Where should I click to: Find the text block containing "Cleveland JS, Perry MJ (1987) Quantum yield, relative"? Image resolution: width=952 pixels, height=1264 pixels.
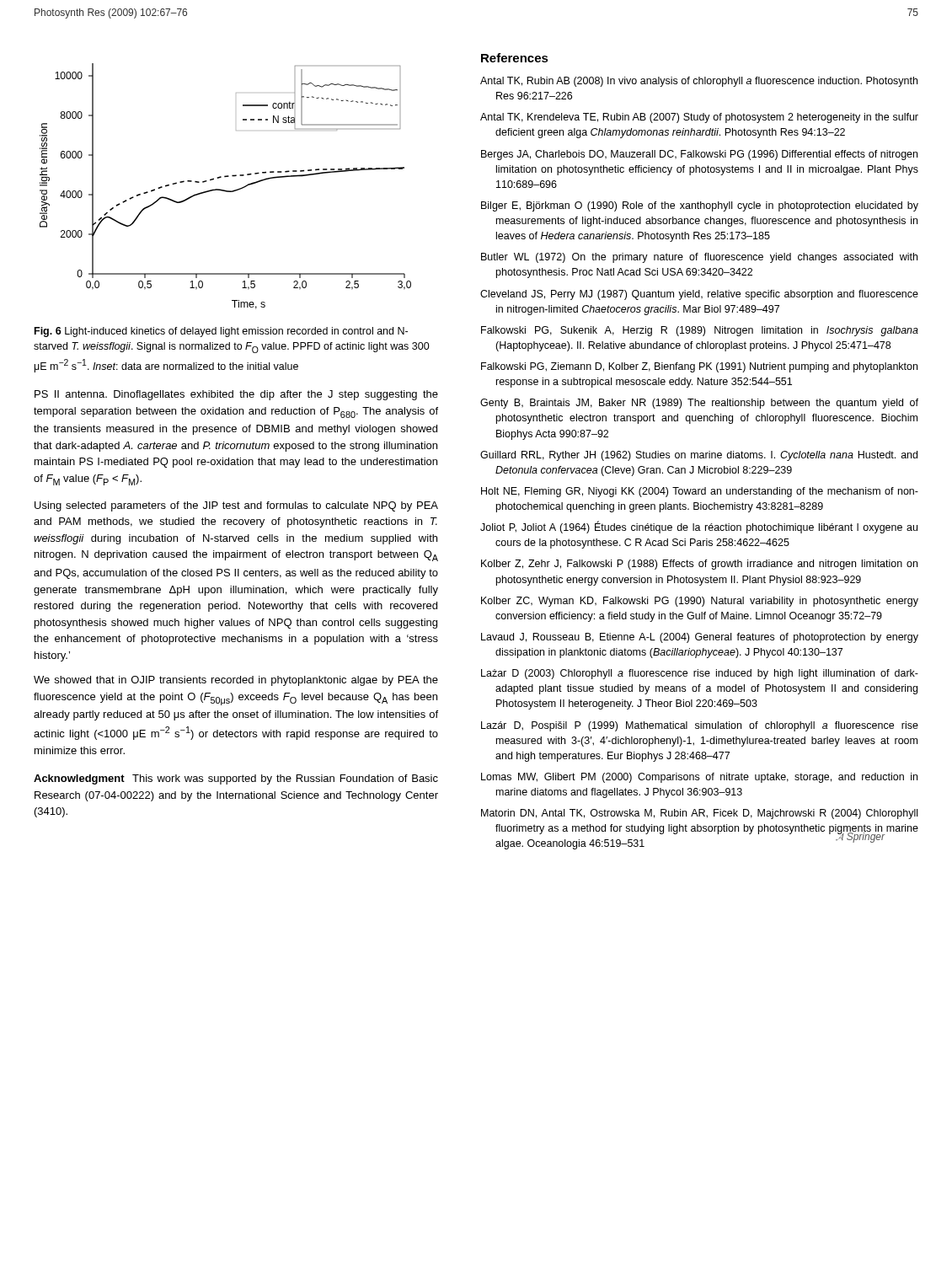(699, 301)
